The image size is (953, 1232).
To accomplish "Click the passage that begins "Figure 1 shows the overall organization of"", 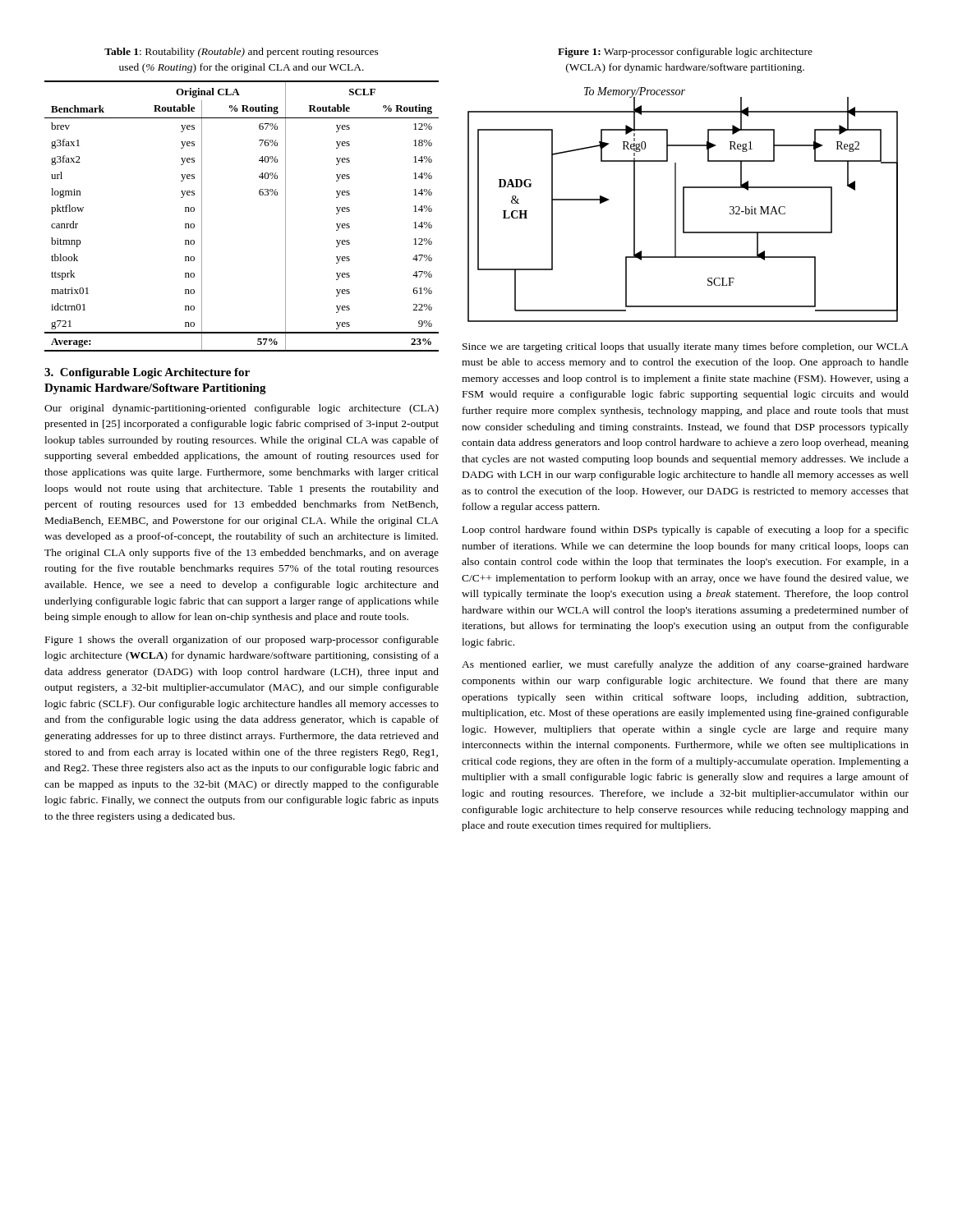I will pyautogui.click(x=242, y=727).
